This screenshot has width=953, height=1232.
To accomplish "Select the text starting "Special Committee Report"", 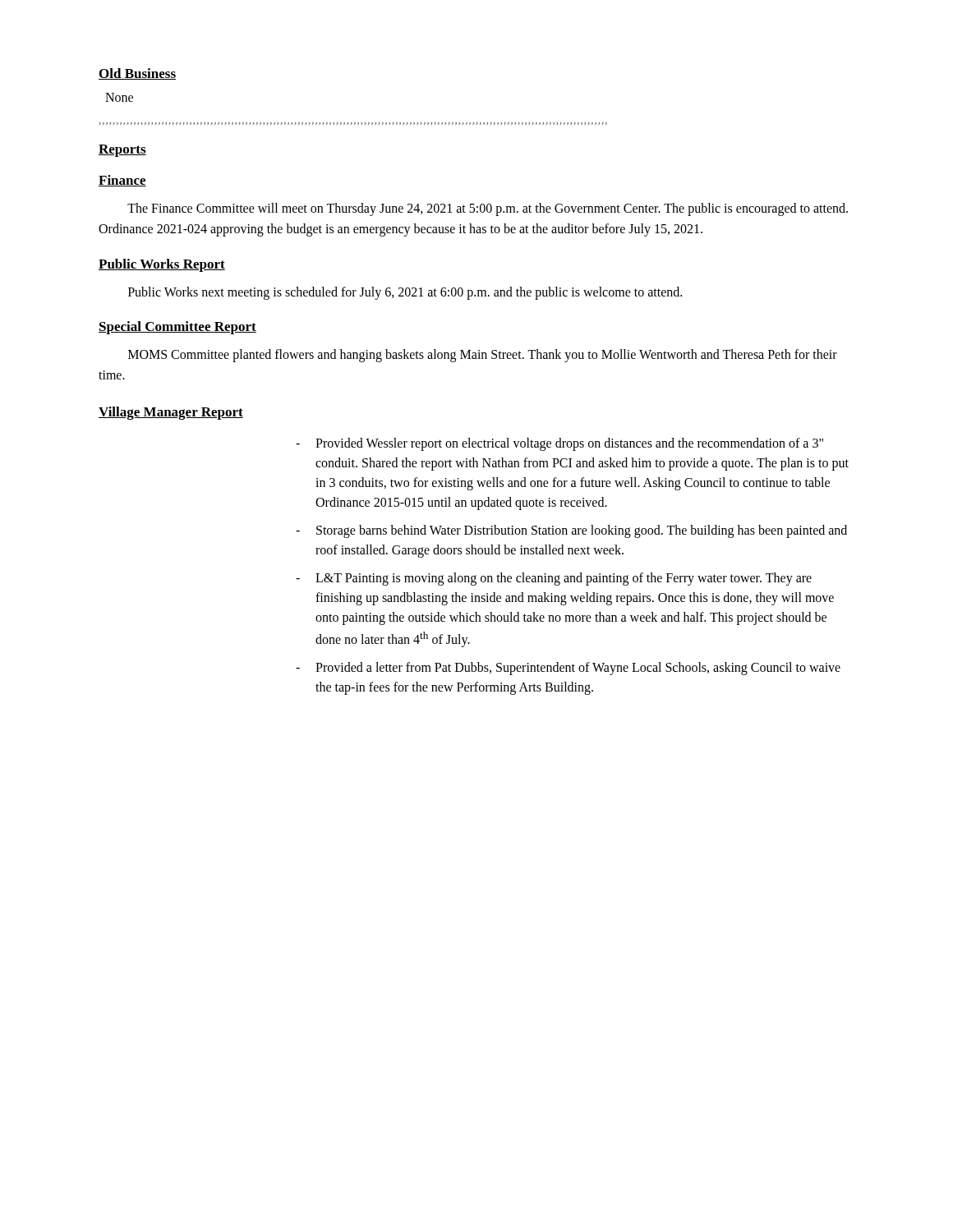I will pyautogui.click(x=177, y=327).
